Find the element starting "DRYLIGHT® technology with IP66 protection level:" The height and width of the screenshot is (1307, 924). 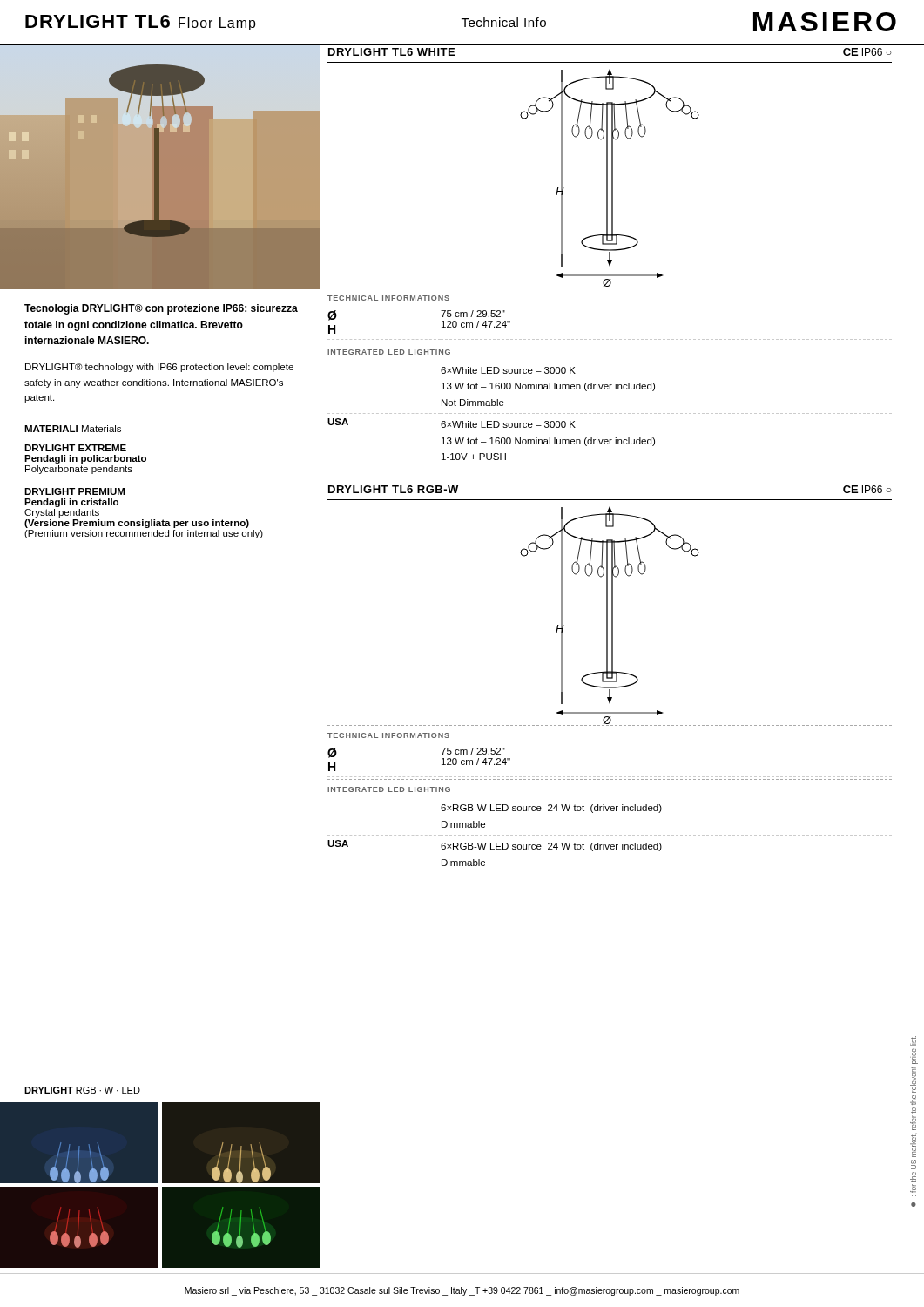point(159,382)
